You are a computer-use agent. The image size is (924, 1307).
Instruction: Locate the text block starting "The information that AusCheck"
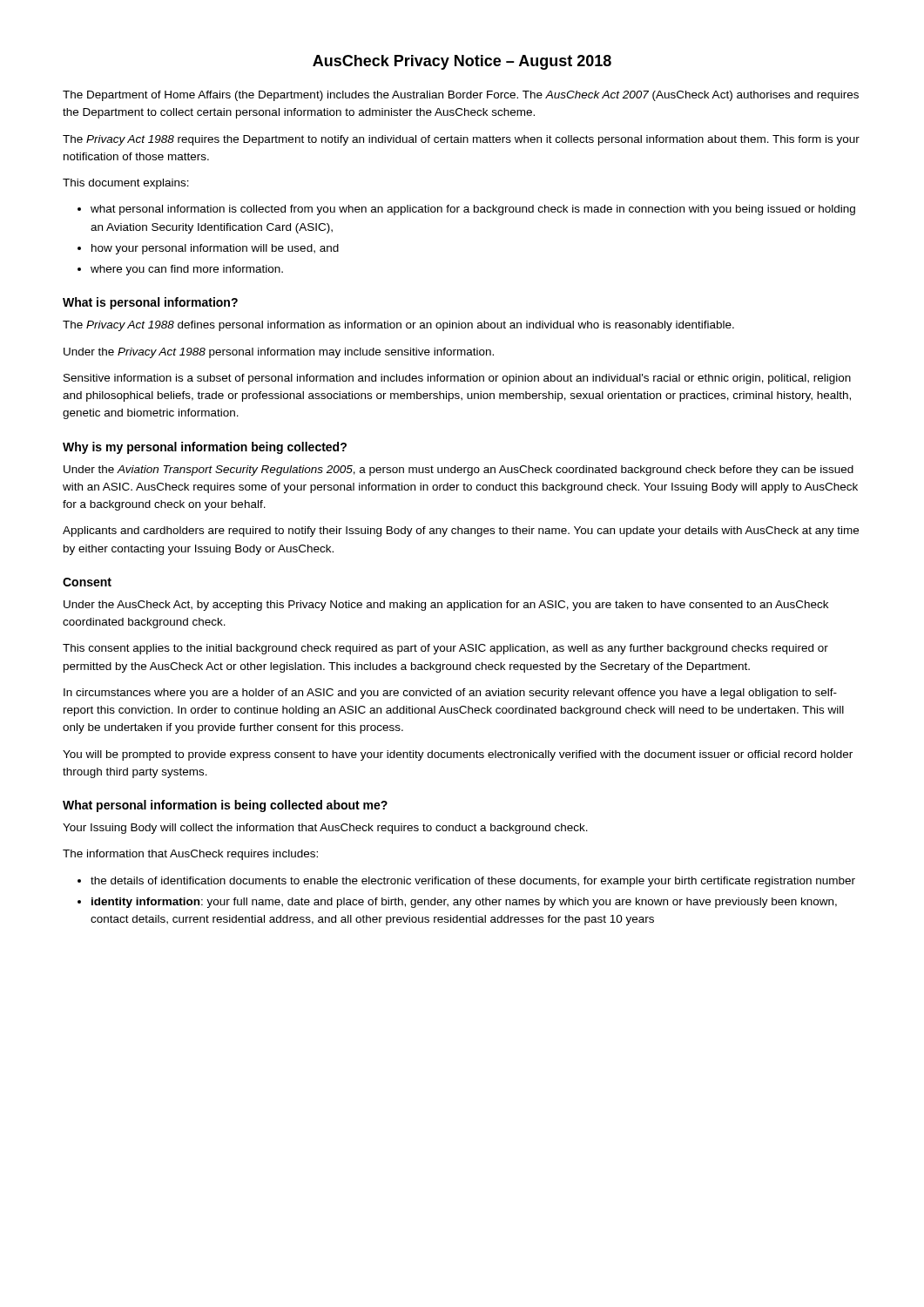point(191,854)
